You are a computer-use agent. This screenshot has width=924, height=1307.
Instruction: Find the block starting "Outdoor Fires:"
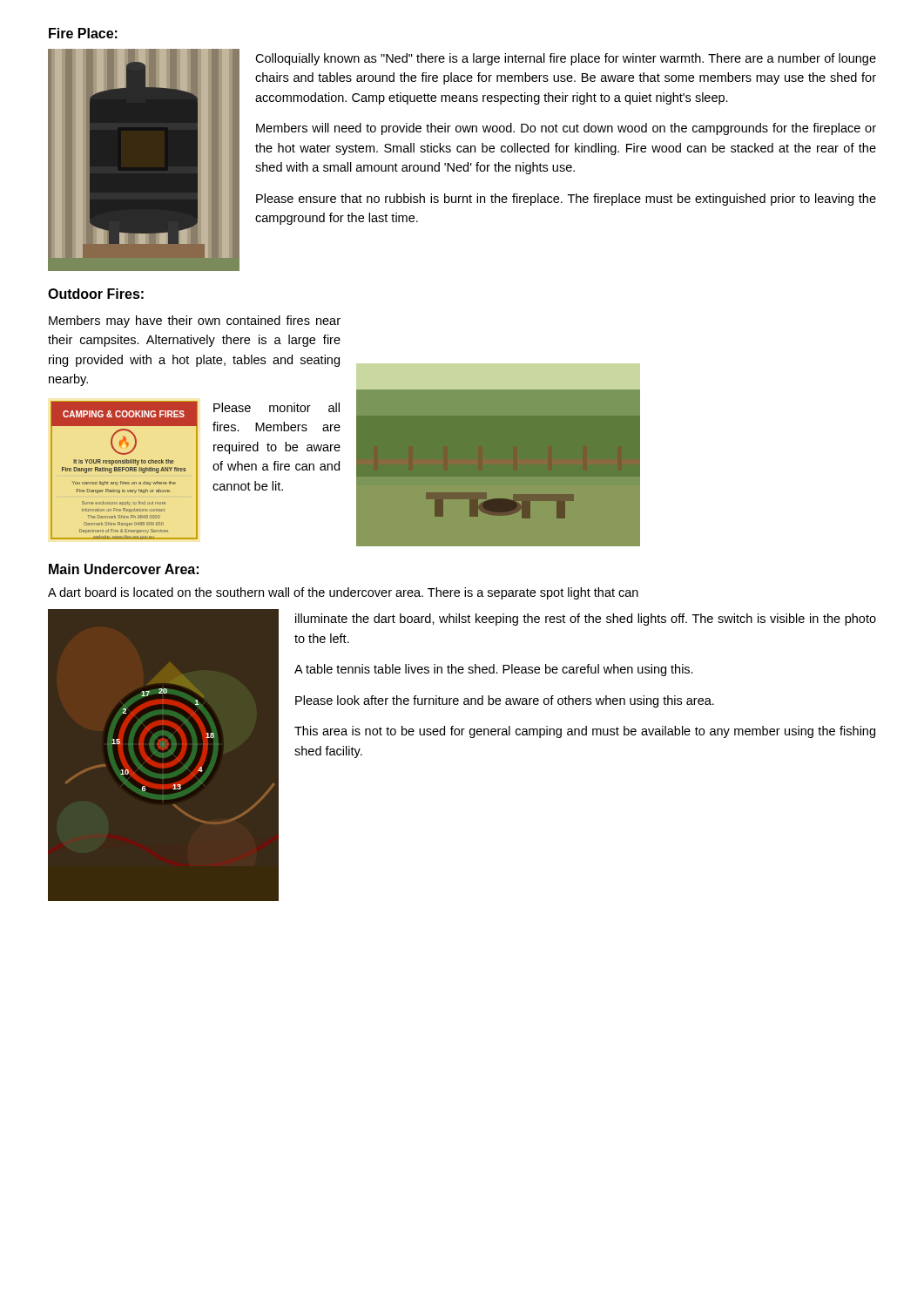coord(96,294)
